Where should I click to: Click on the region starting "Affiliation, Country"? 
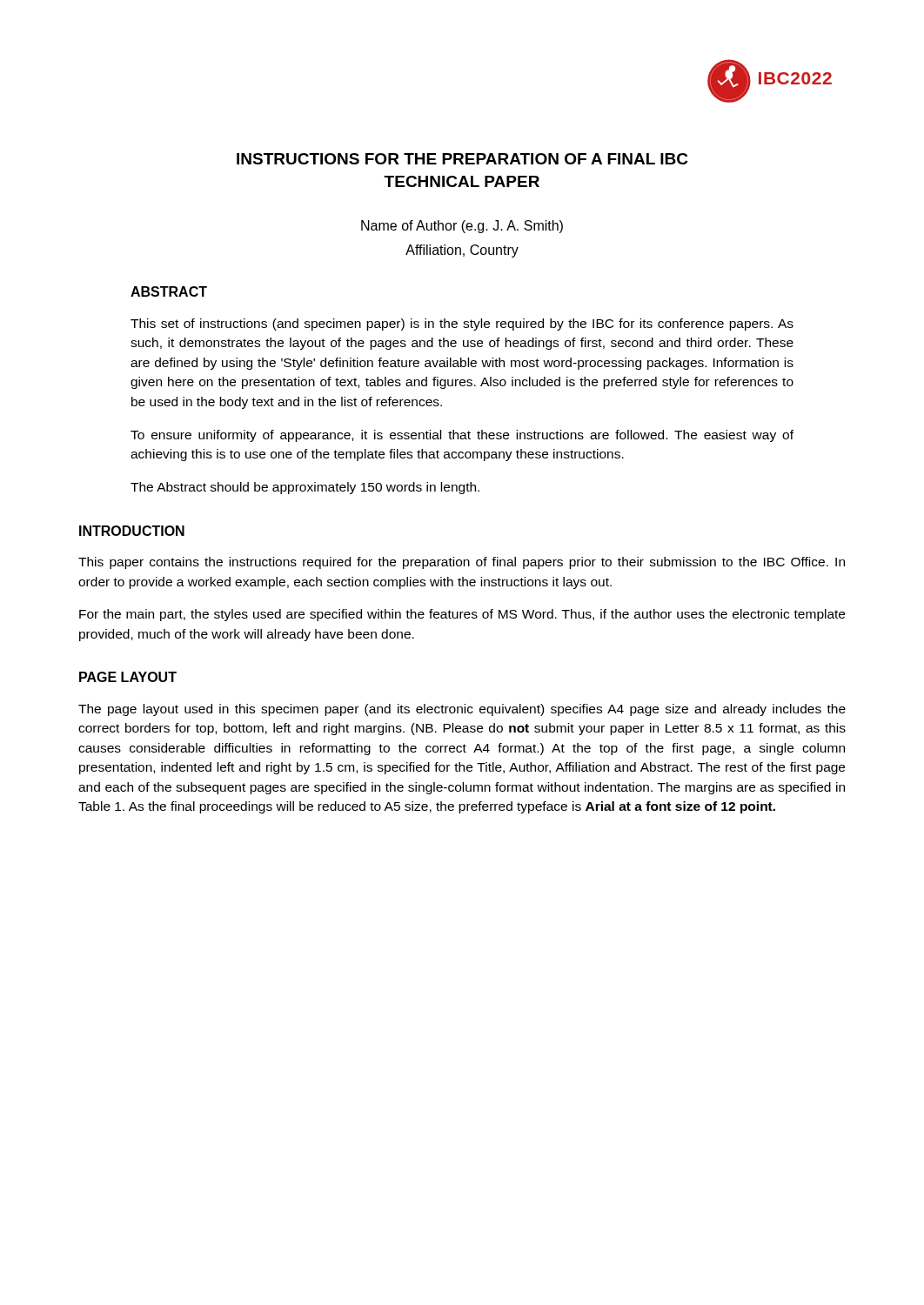pos(462,250)
